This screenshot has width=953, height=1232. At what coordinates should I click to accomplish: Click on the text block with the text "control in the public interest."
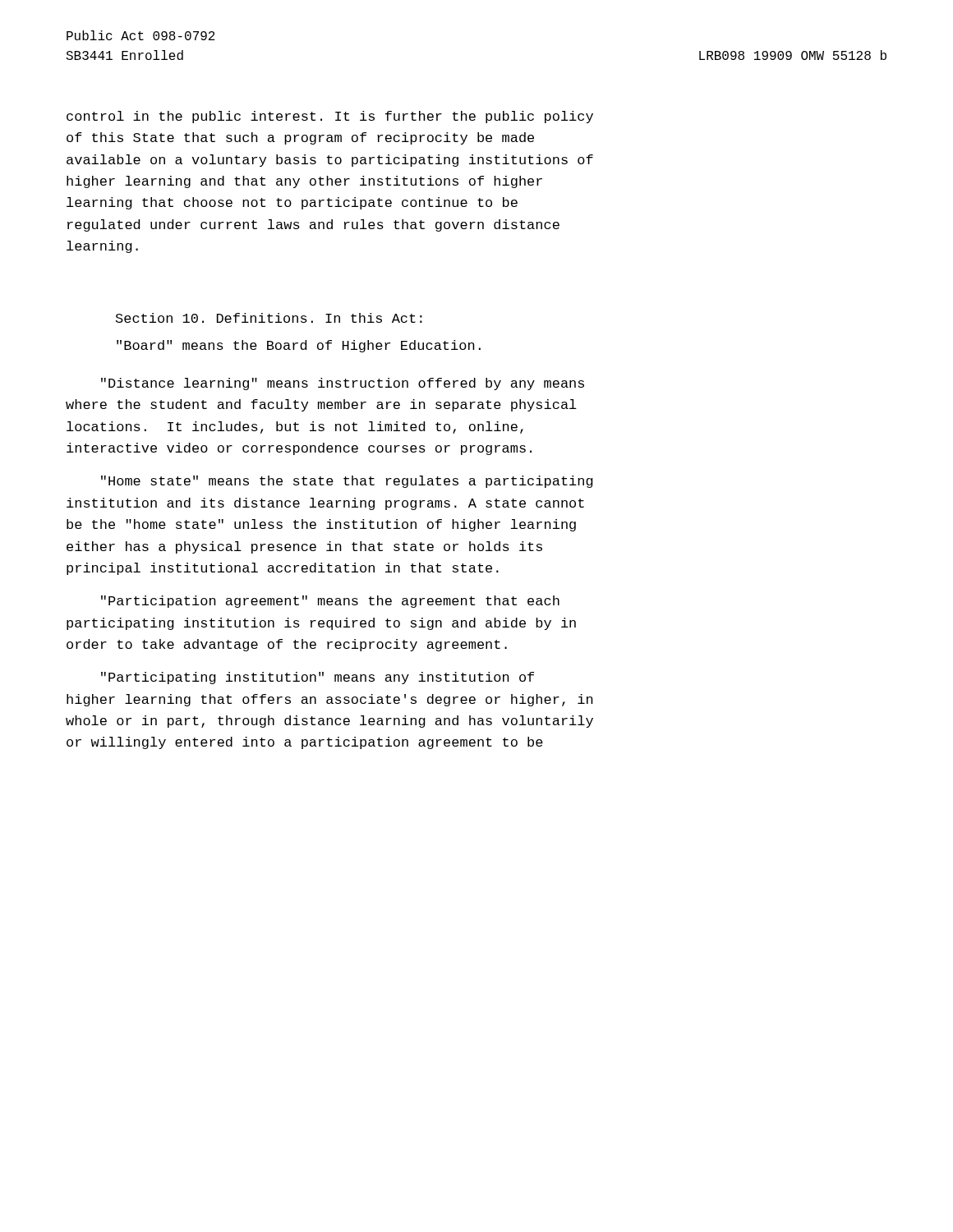(x=330, y=182)
